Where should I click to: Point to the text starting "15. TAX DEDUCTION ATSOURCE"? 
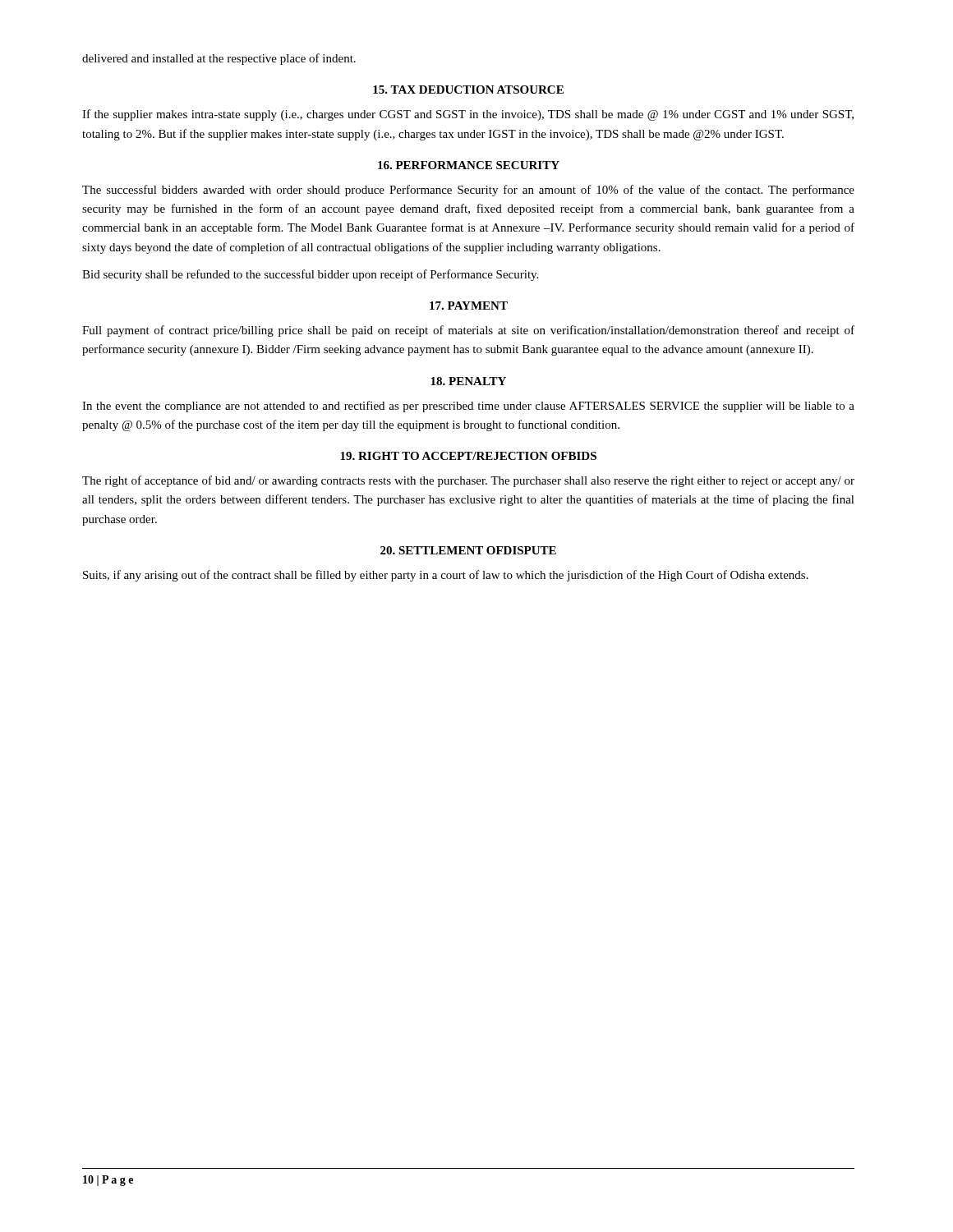click(468, 90)
